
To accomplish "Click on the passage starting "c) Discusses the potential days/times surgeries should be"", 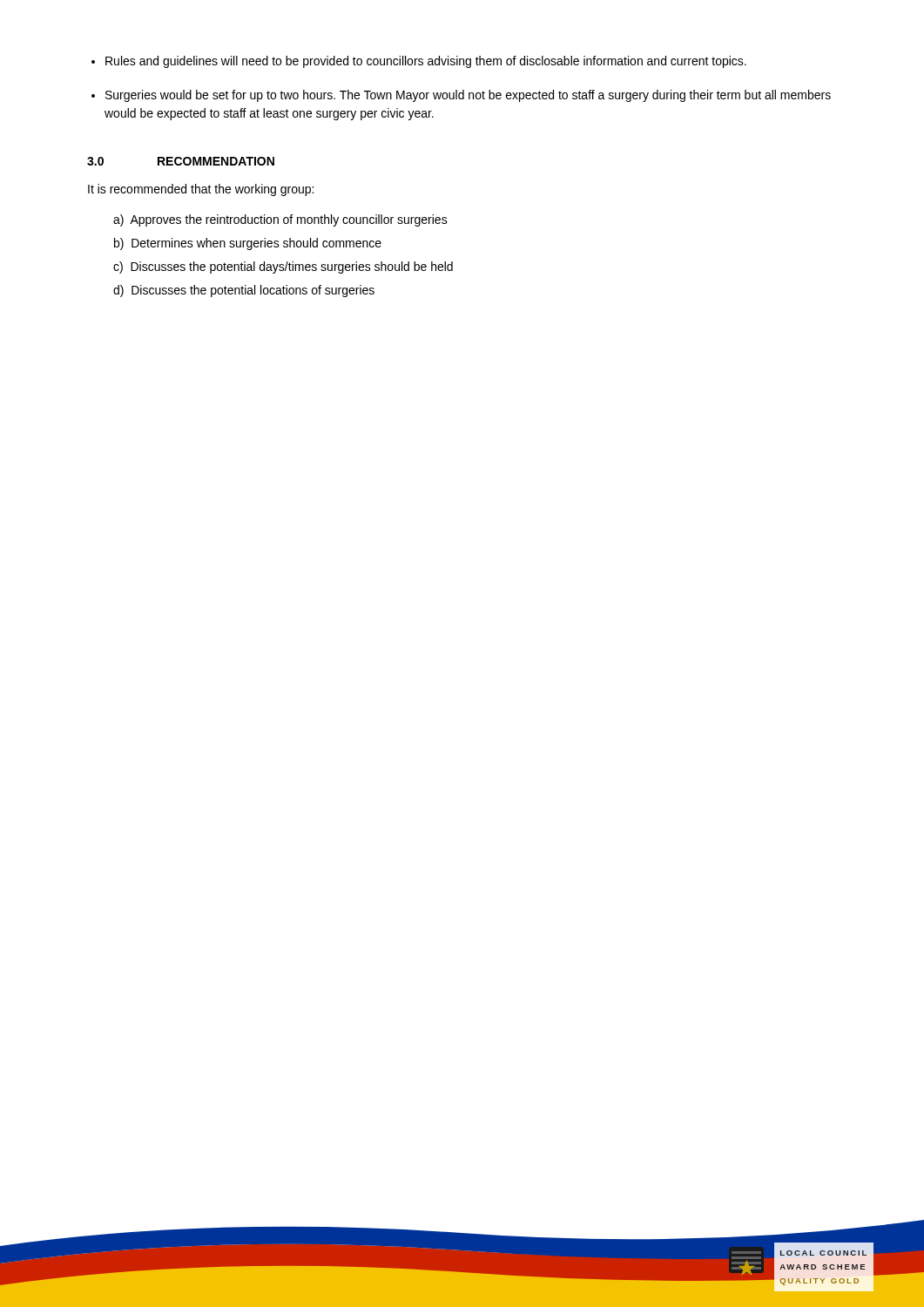I will (x=283, y=267).
